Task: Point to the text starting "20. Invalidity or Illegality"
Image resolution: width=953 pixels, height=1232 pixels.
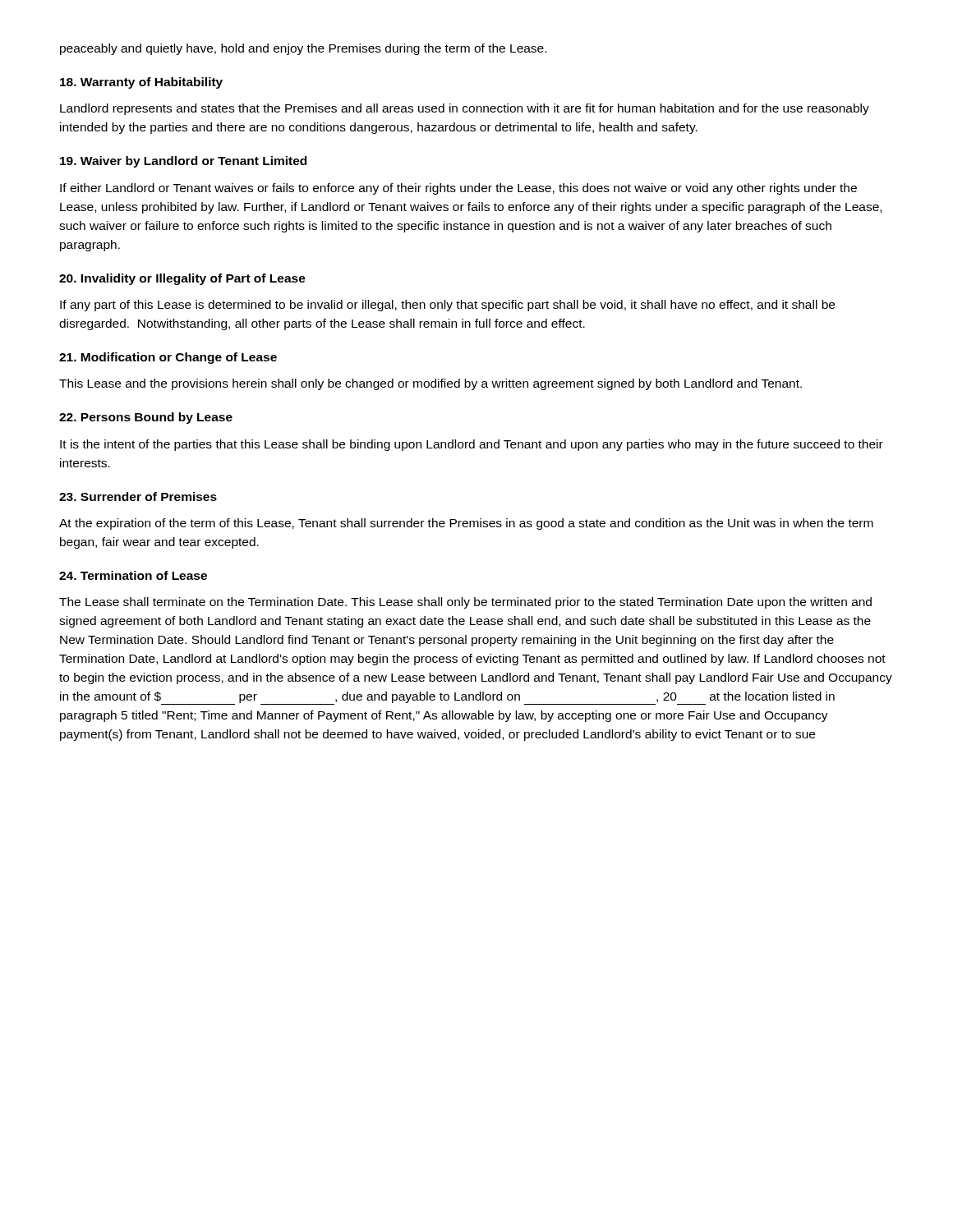Action: point(182,278)
